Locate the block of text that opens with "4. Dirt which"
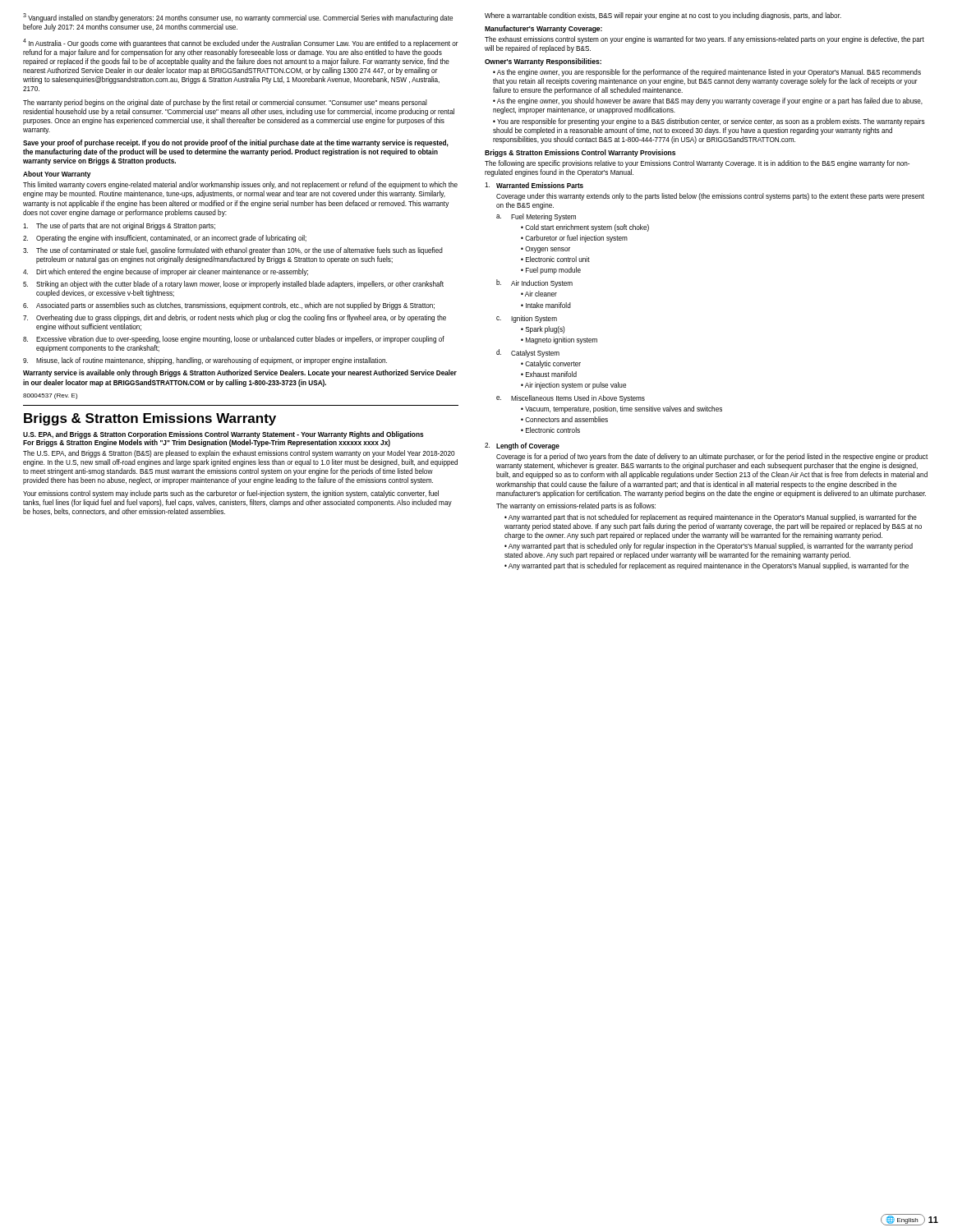Screen dimensions: 1232x953 pos(241,272)
